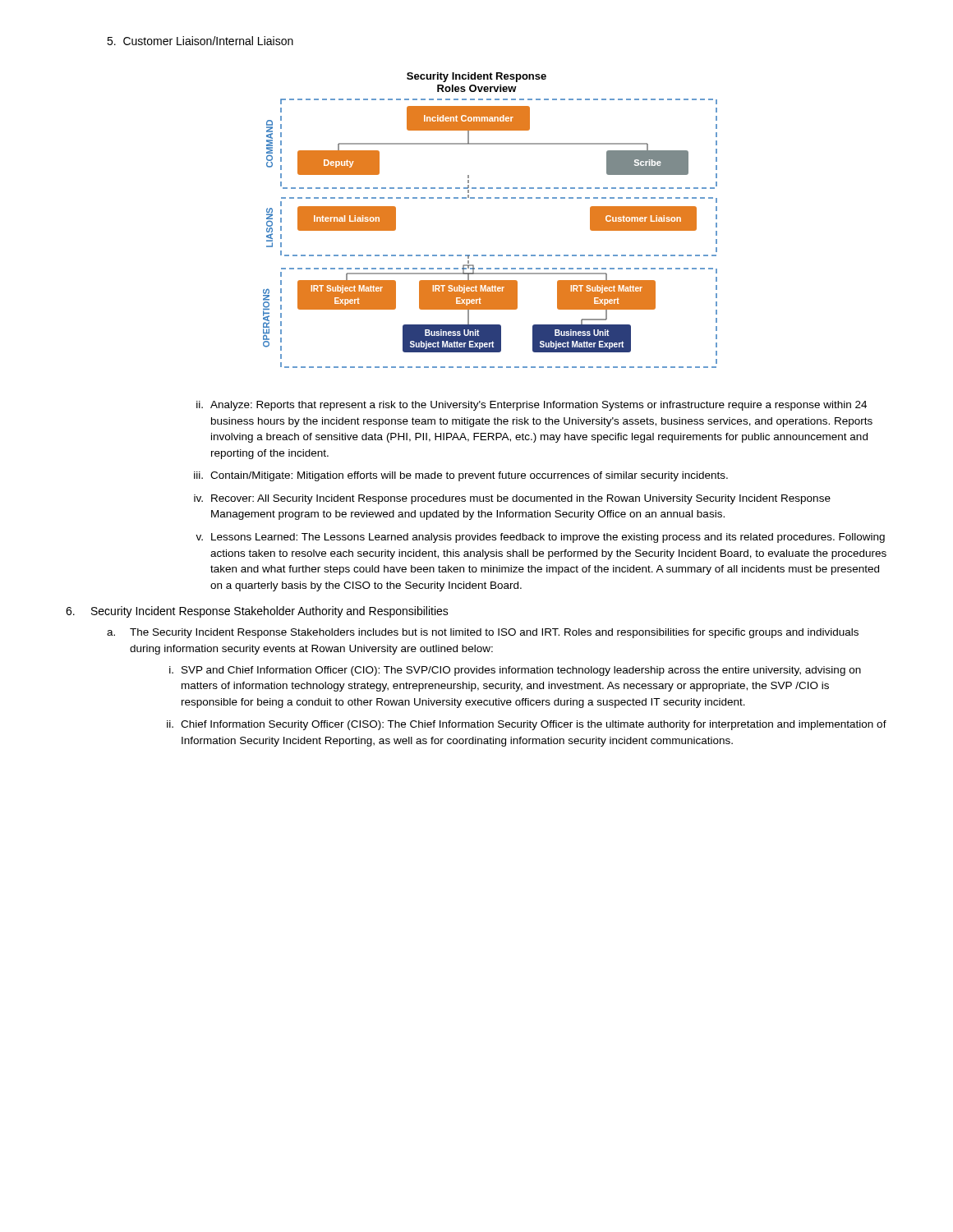Find the list item that says "i. SVP and Chief Information"
This screenshot has width=953, height=1232.
(518, 686)
